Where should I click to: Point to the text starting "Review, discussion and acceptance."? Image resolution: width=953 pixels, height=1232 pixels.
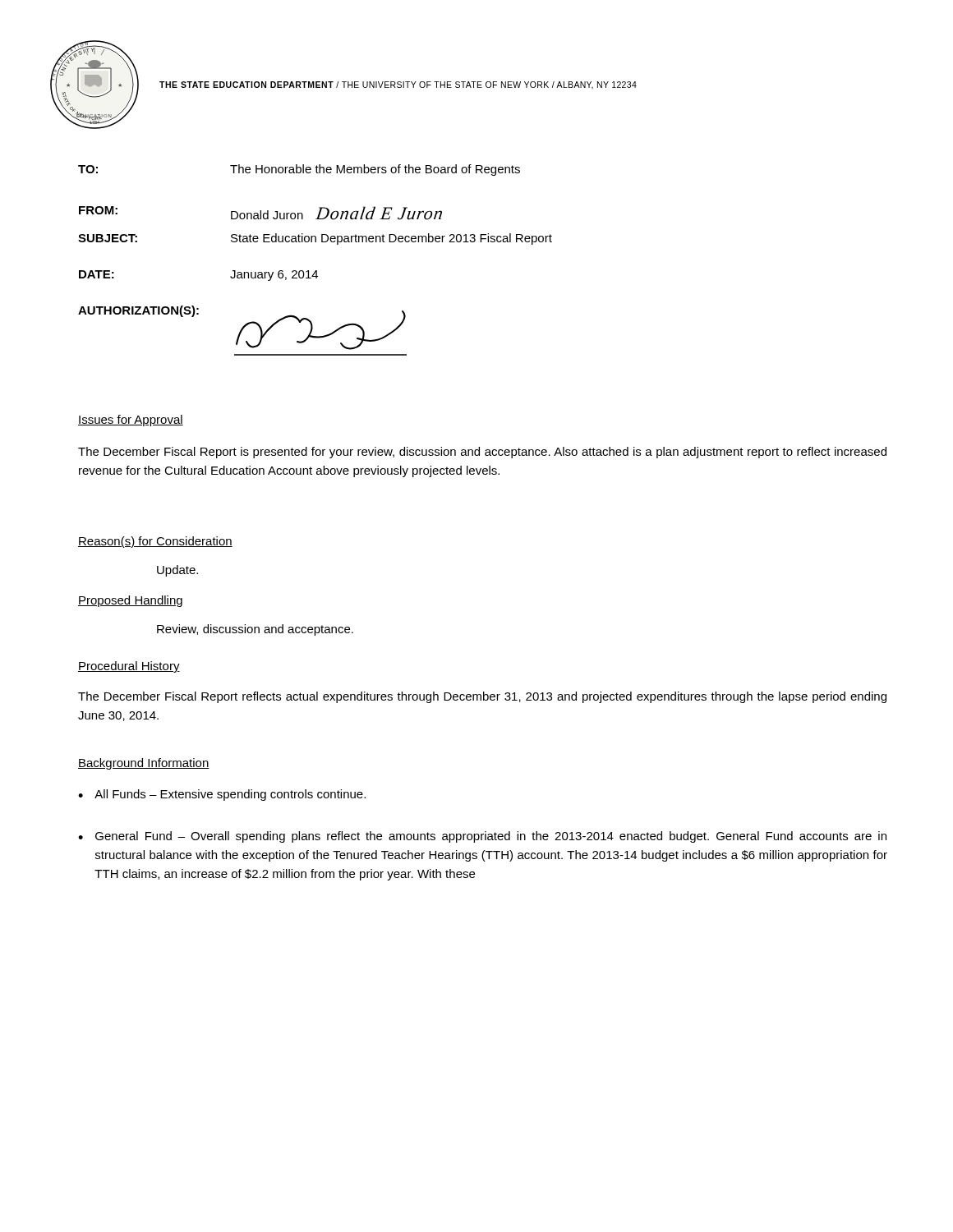pos(255,629)
